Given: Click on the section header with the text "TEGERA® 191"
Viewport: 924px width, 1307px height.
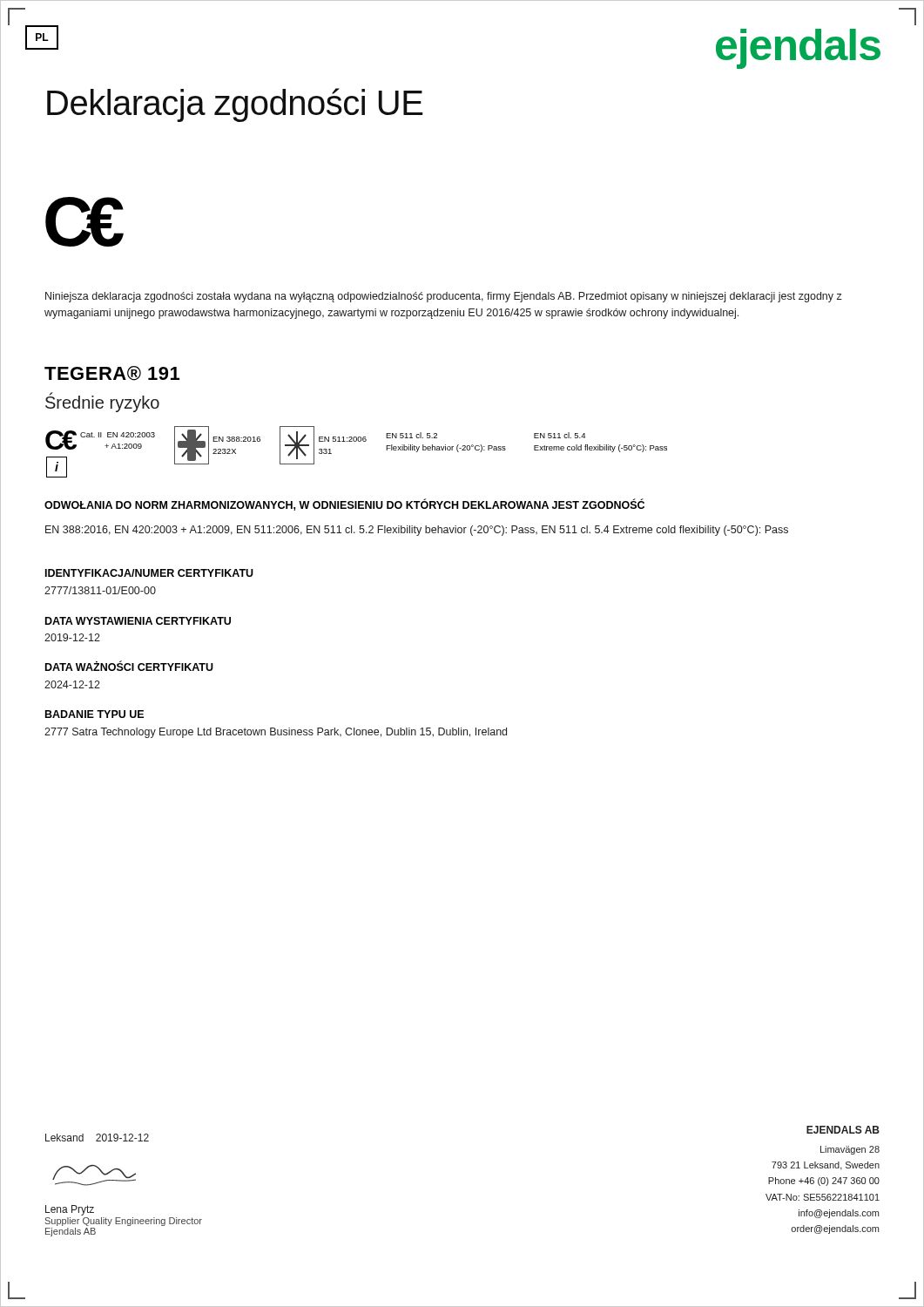Looking at the screenshot, I should tap(112, 373).
